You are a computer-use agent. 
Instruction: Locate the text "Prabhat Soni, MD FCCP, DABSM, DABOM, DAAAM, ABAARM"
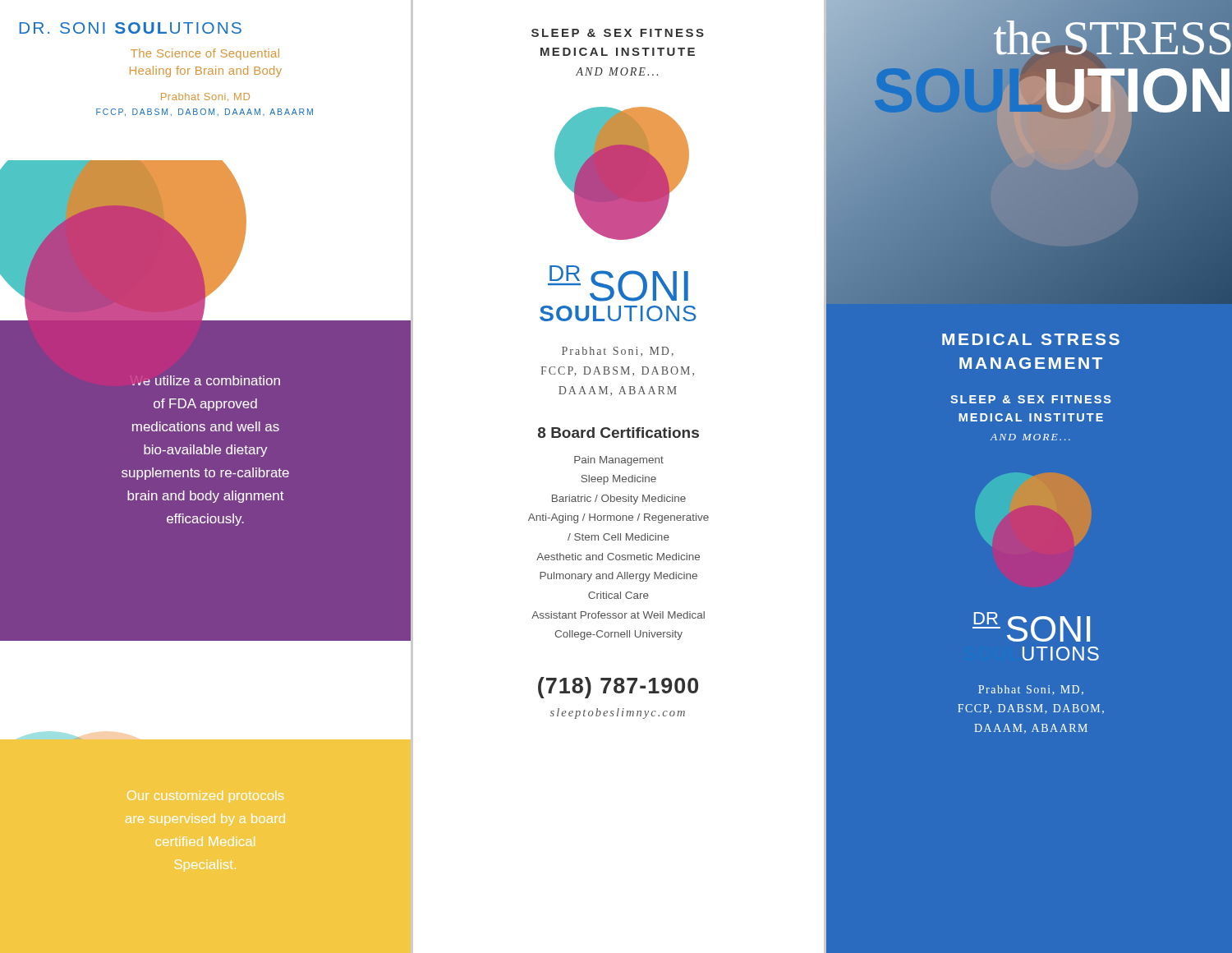205,103
